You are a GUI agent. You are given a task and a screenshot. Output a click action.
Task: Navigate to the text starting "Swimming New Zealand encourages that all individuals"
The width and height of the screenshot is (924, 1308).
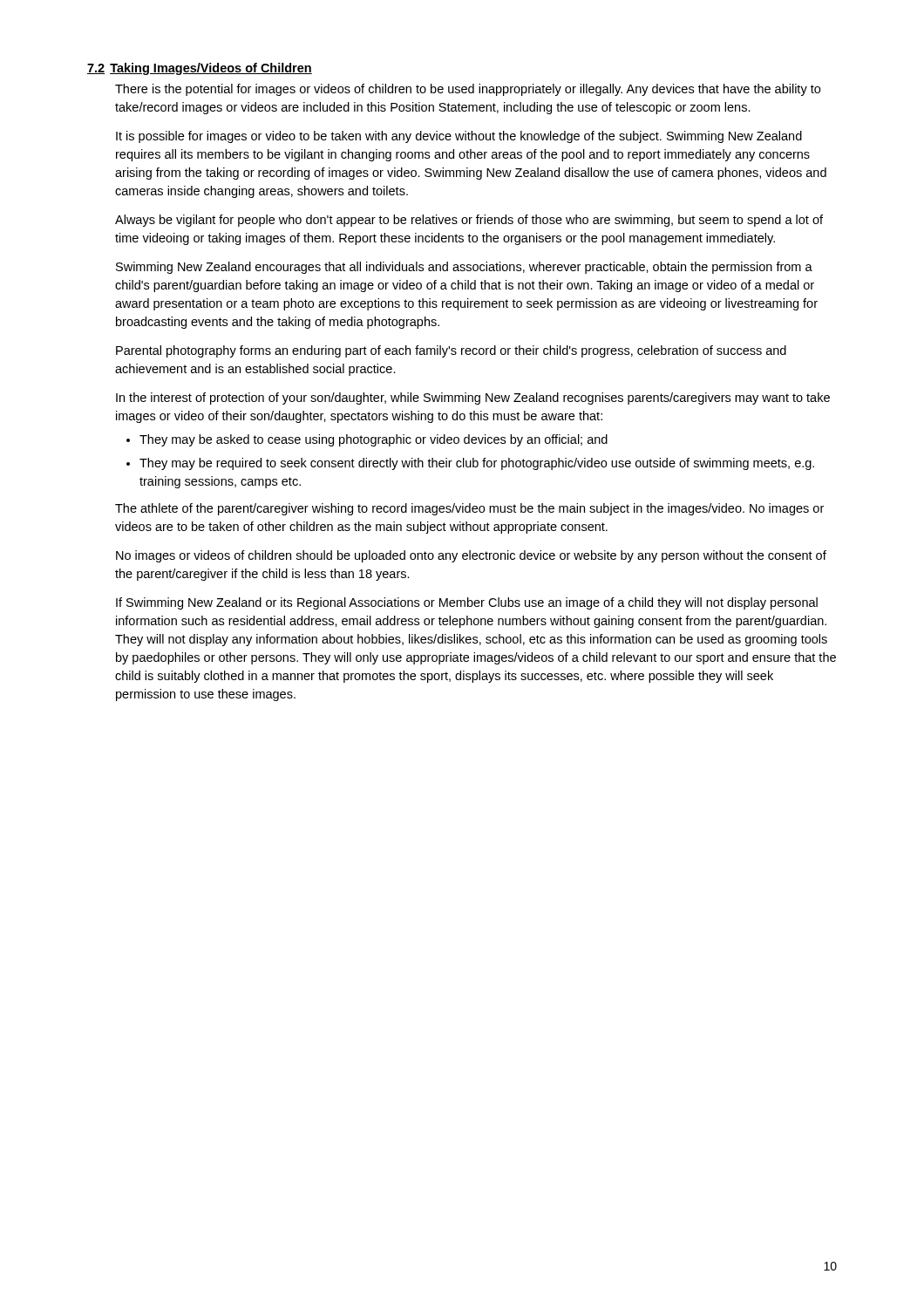tap(466, 294)
